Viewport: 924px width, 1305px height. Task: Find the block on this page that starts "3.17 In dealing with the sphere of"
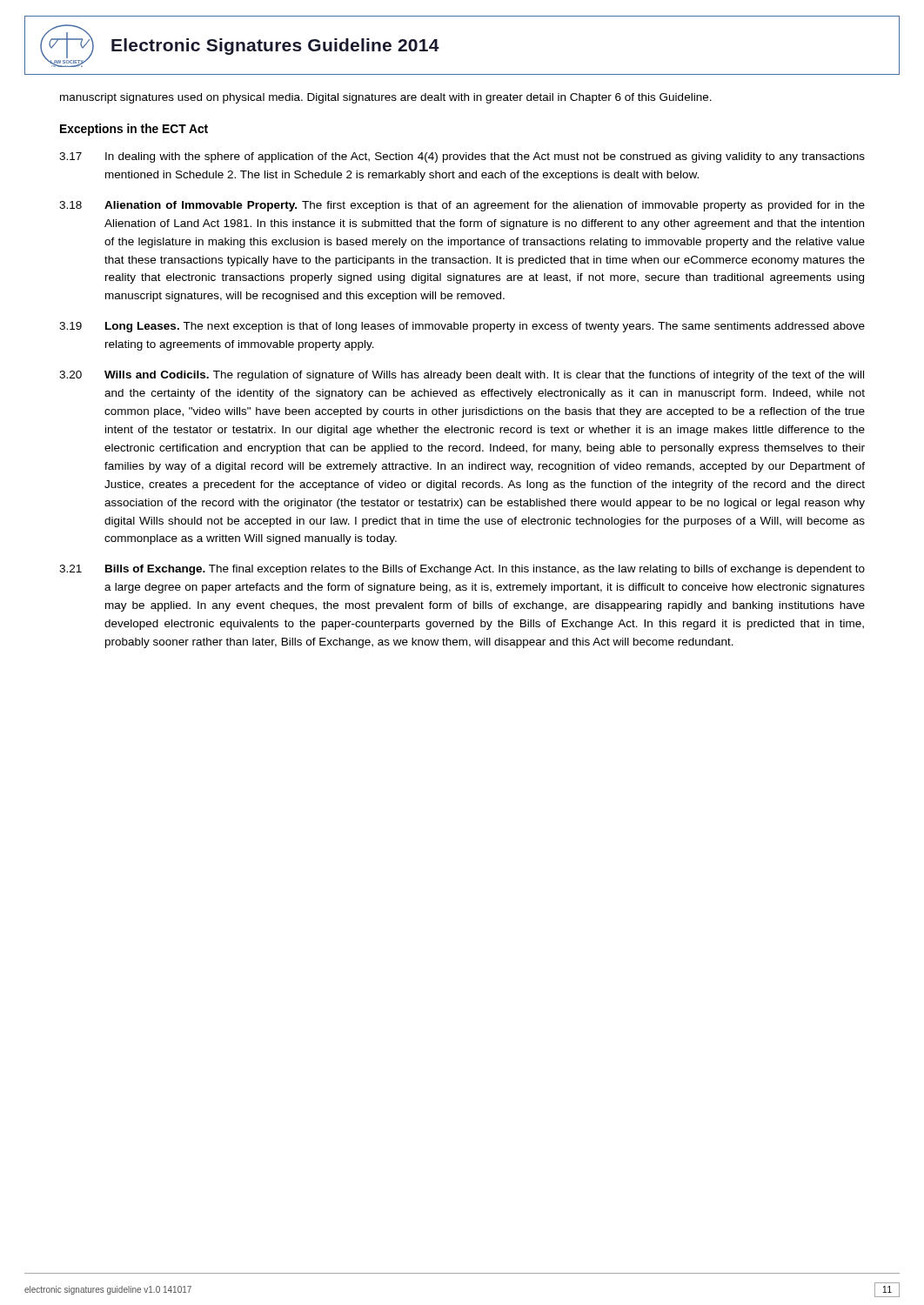pos(462,166)
